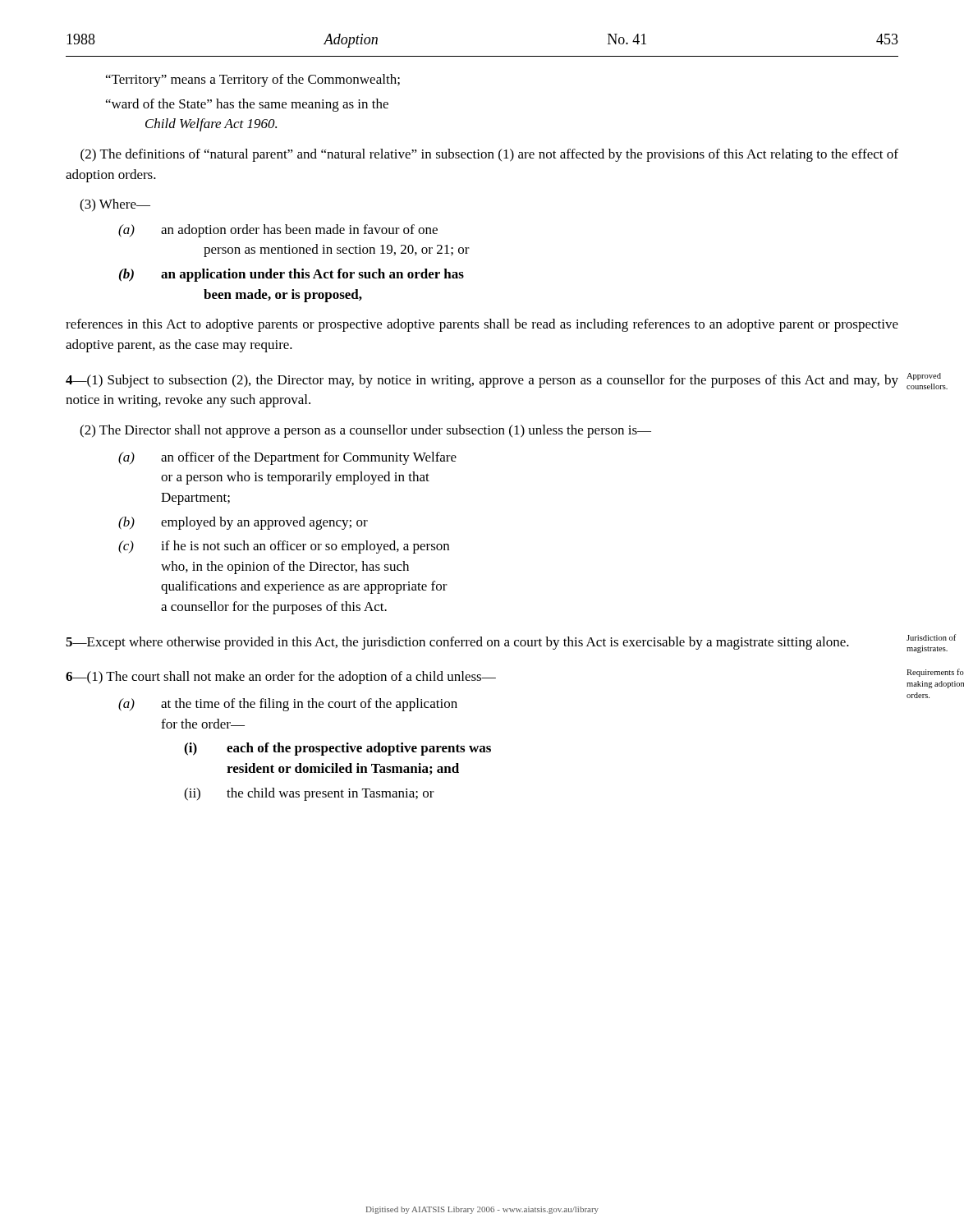Screen dimensions: 1232x964
Task: Find the text block that reads "6—(1) The court shall not make an"
Action: pos(482,677)
